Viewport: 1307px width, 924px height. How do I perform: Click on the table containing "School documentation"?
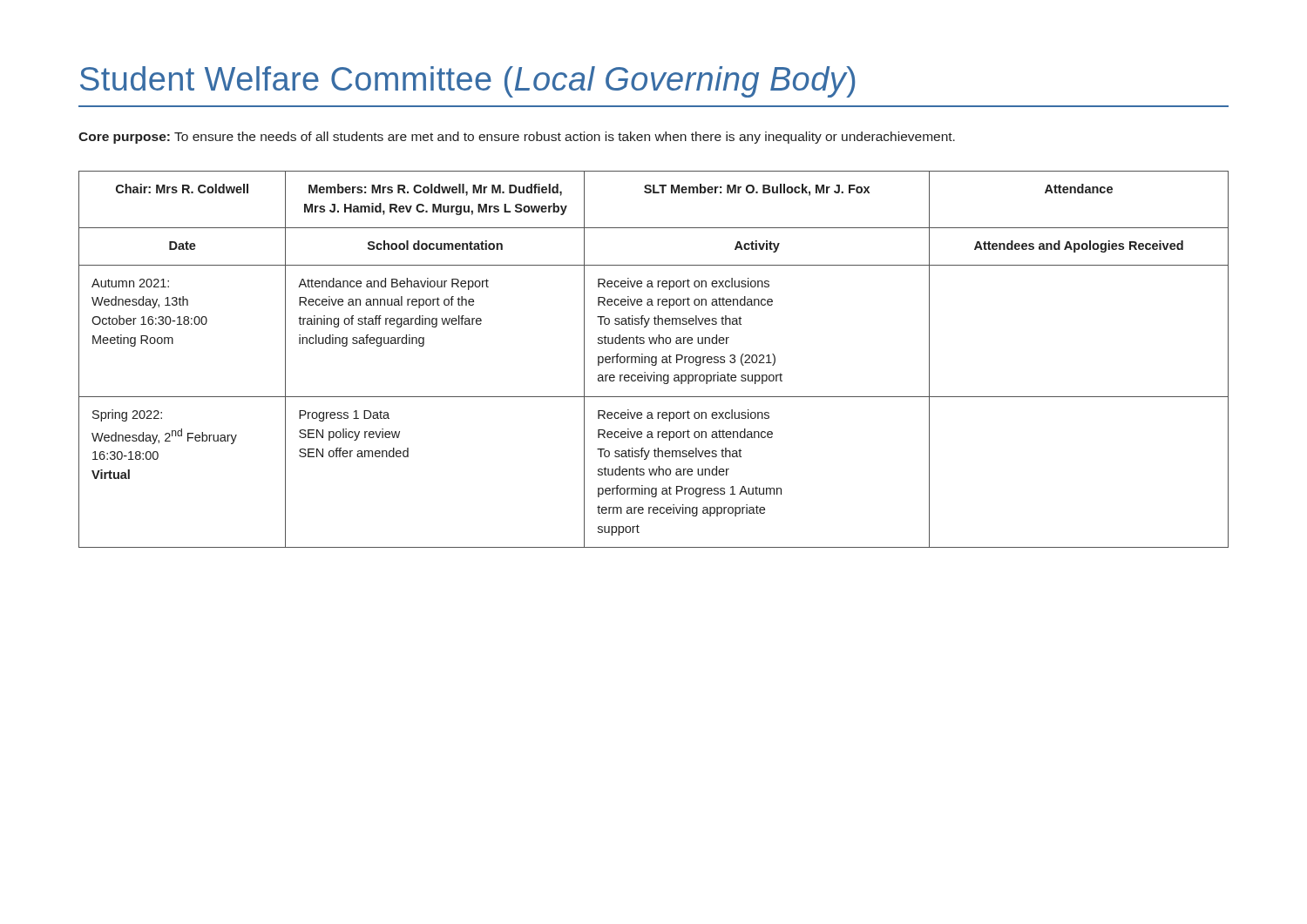tap(654, 359)
